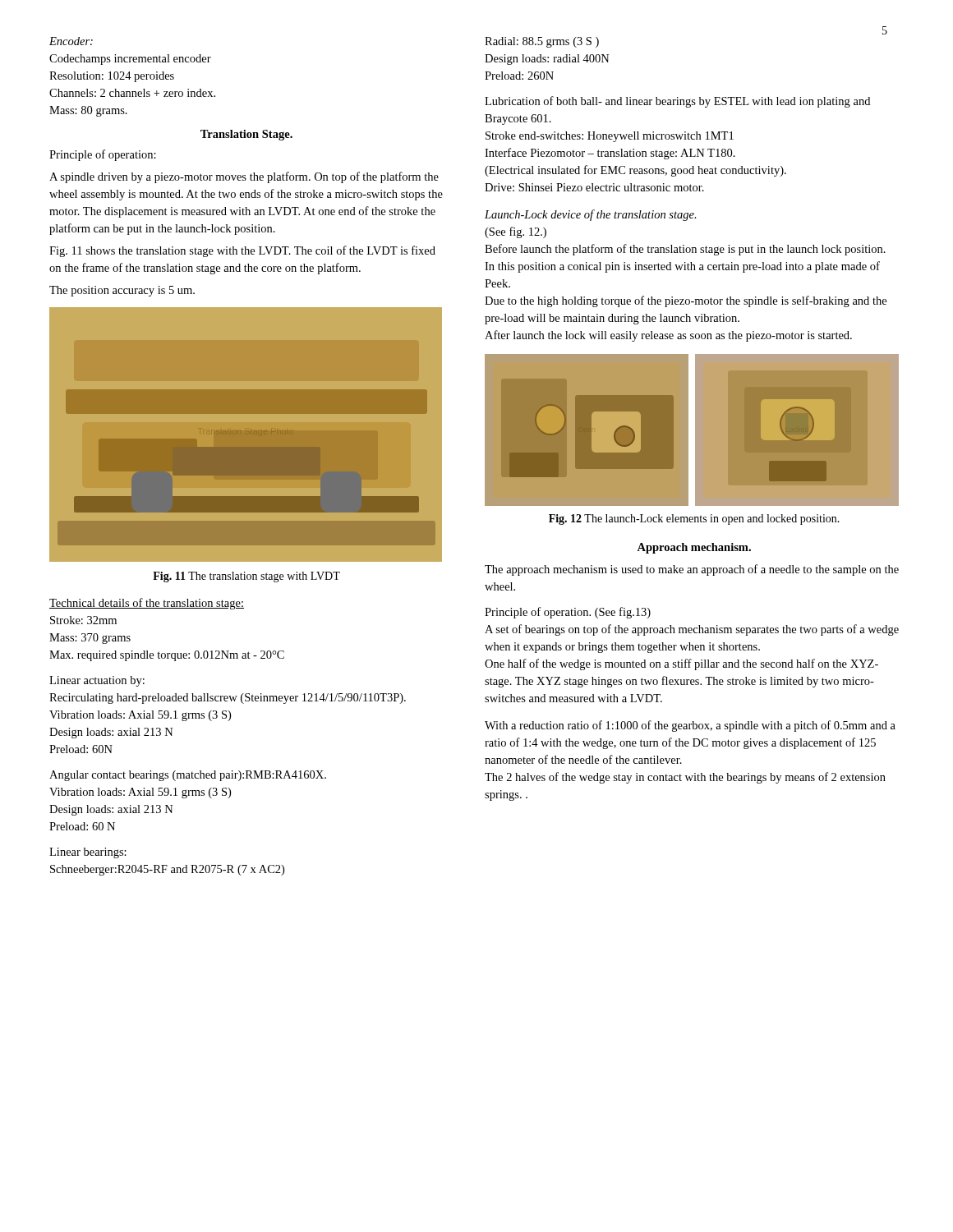This screenshot has width=953, height=1232.
Task: Navigate to the text block starting "Technical details of the translation stage: Stroke:"
Action: click(x=147, y=604)
